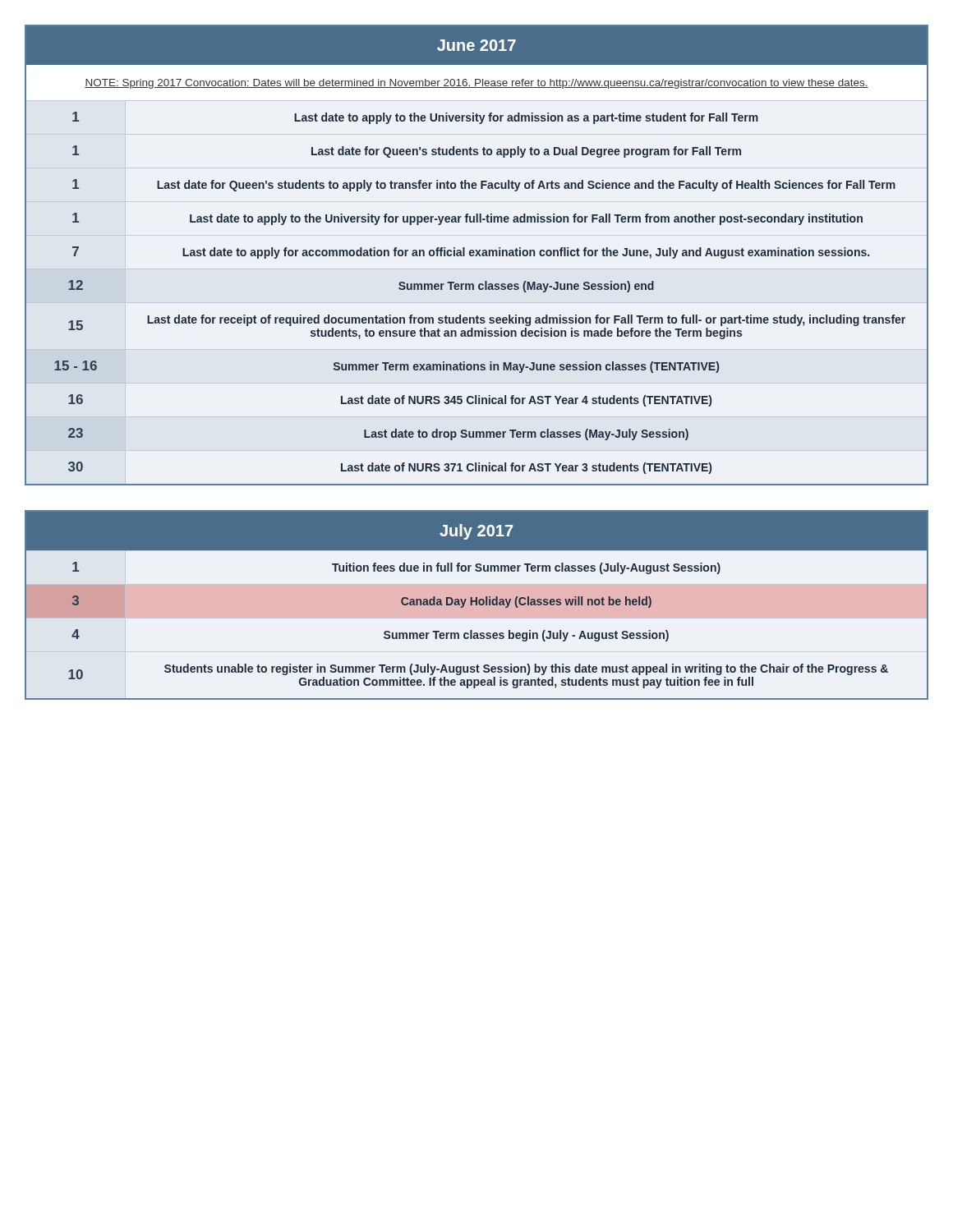Select the table that reads "Last date for Queen's"
This screenshot has height=1232, width=953.
(x=476, y=255)
